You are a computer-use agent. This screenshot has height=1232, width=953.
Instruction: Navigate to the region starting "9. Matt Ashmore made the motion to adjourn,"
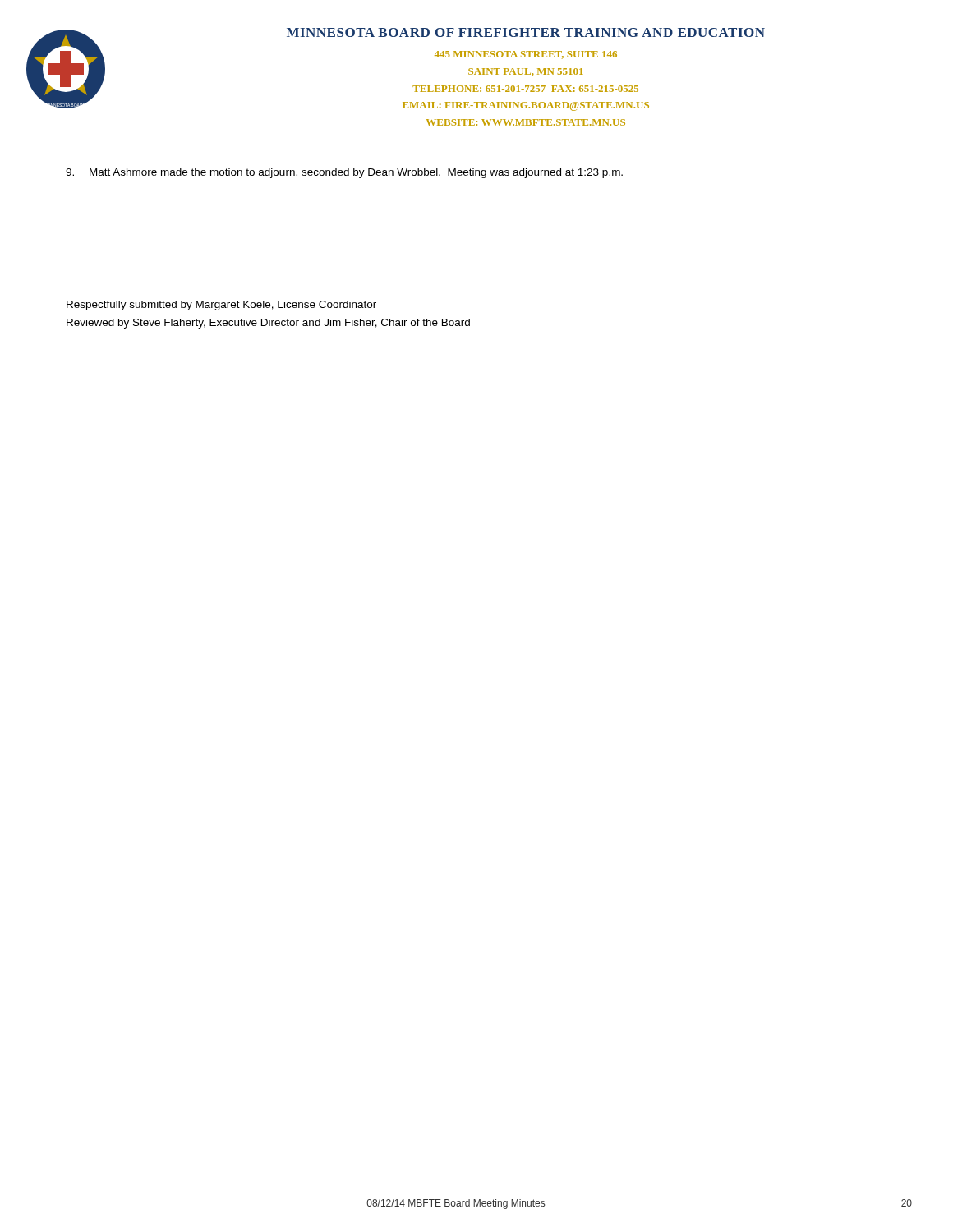476,173
